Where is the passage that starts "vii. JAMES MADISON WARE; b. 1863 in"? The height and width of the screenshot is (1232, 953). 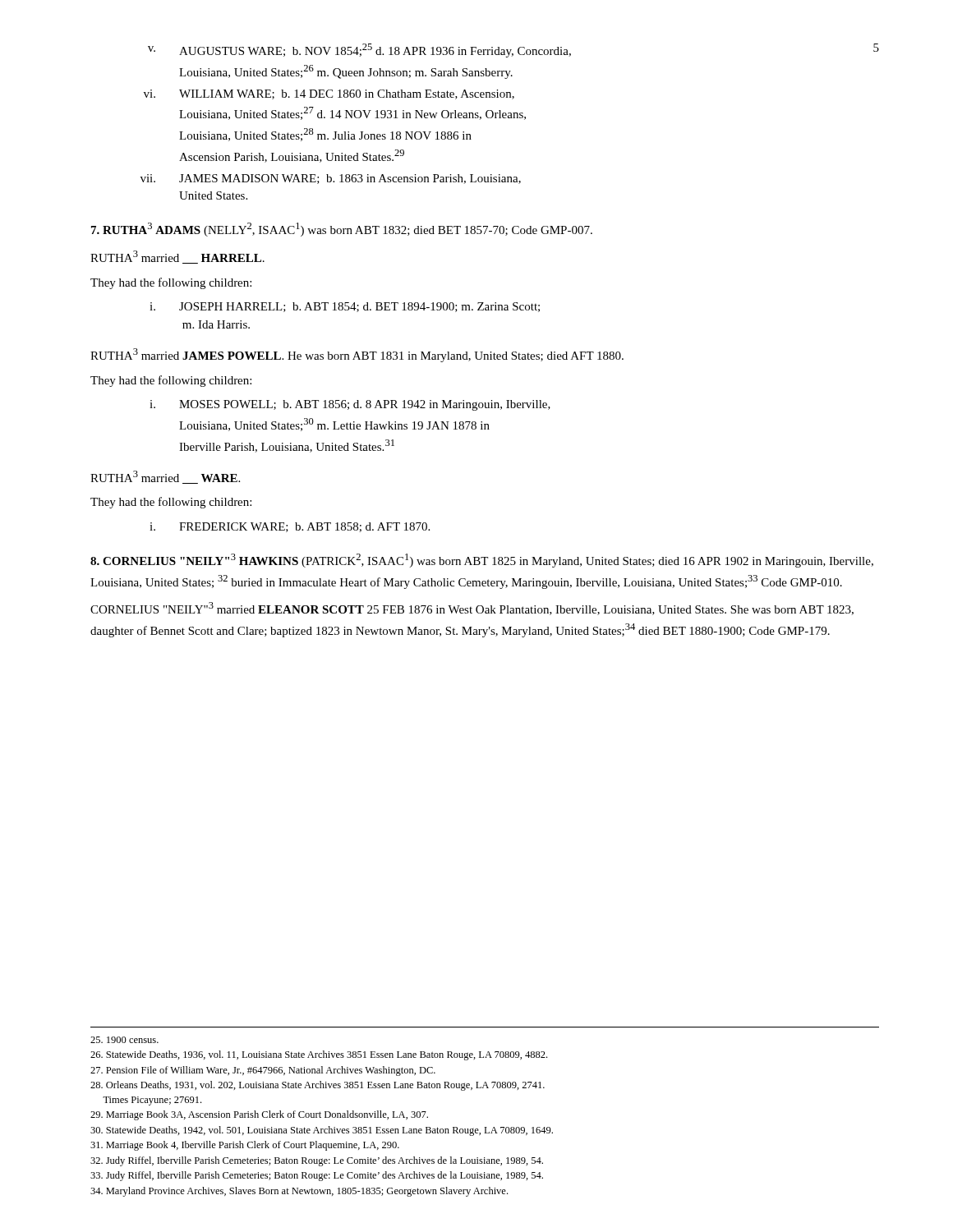point(485,188)
